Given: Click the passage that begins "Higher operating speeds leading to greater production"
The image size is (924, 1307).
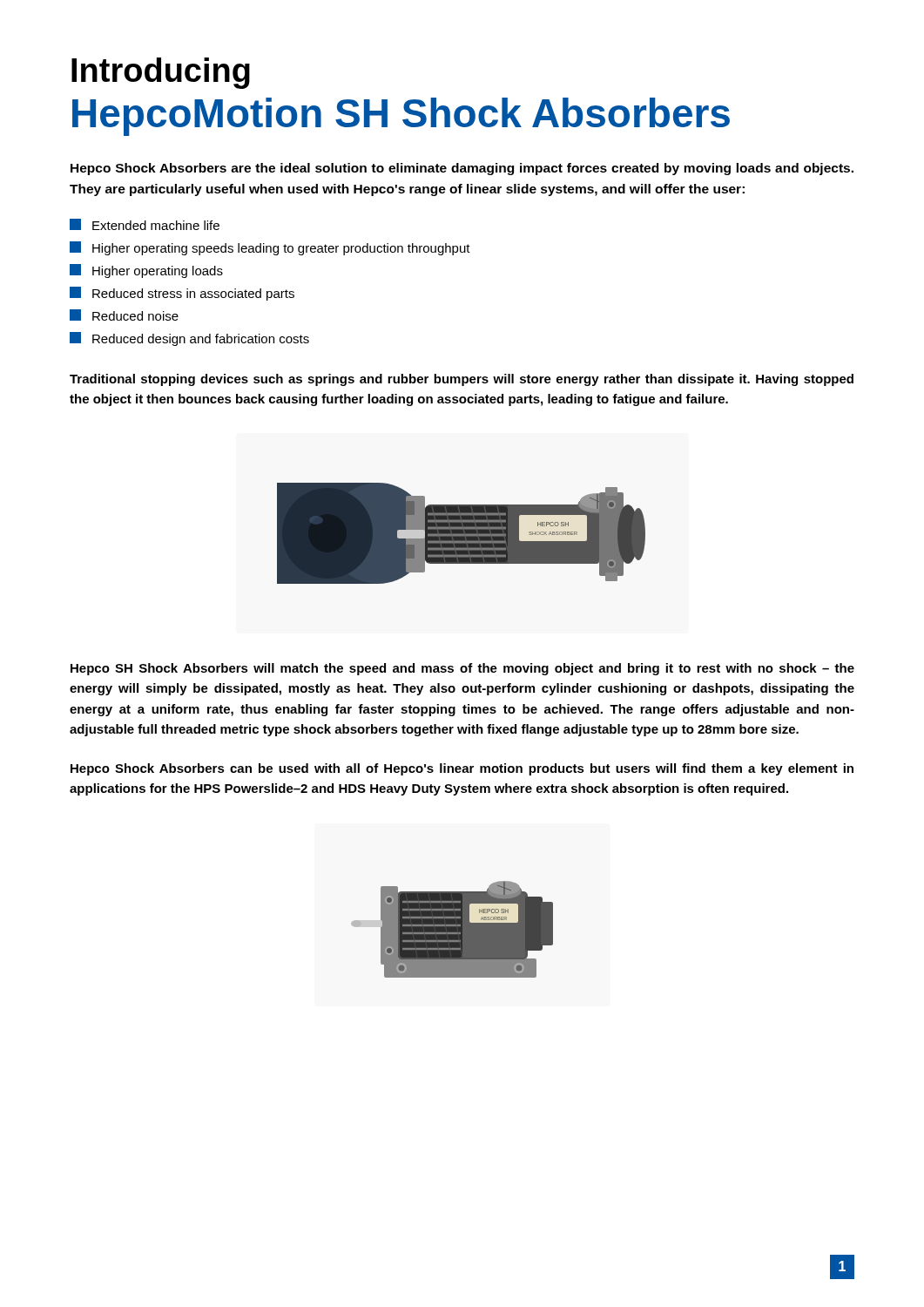Looking at the screenshot, I should pos(270,248).
